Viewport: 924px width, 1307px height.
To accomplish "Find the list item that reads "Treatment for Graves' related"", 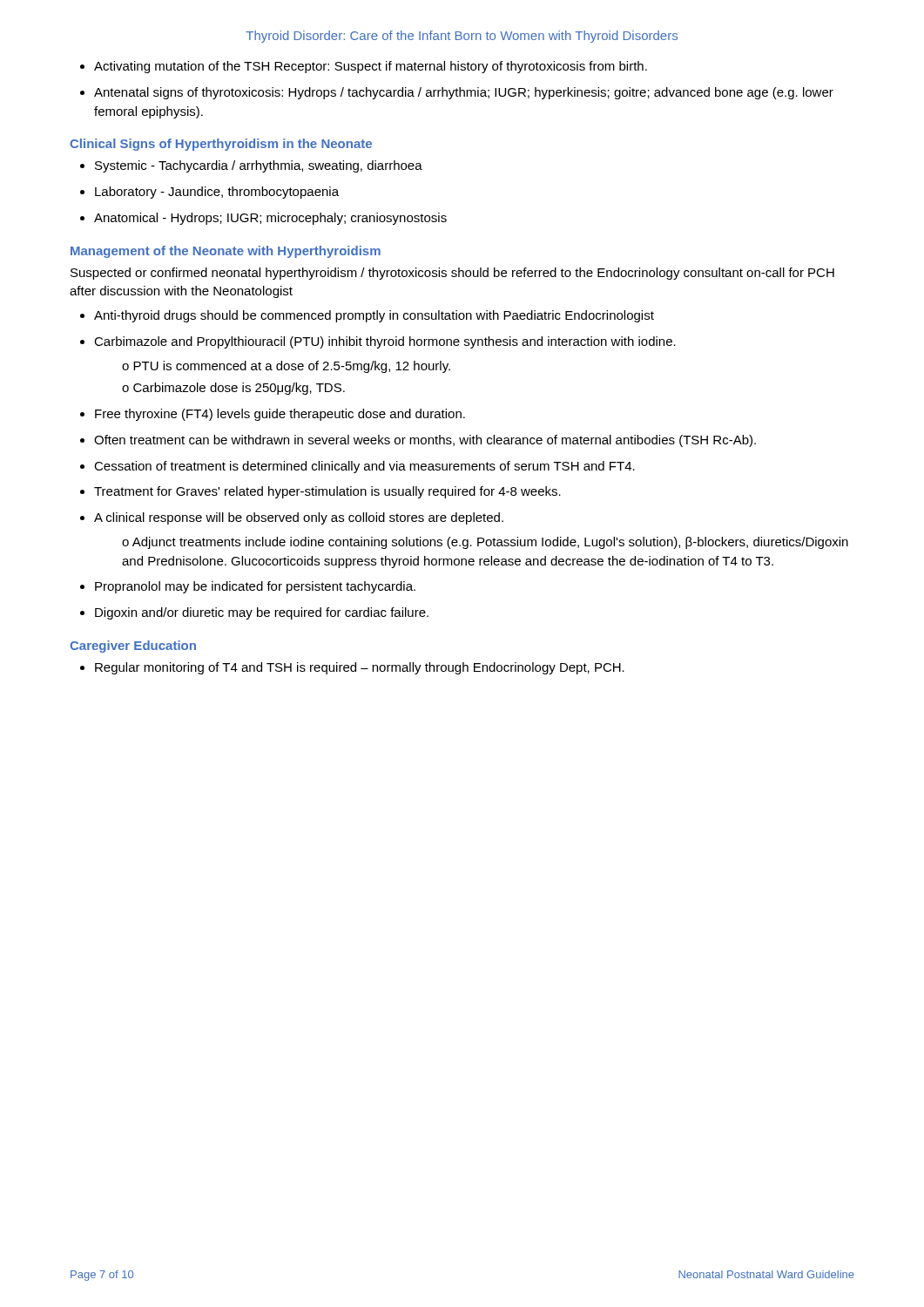I will click(474, 491).
